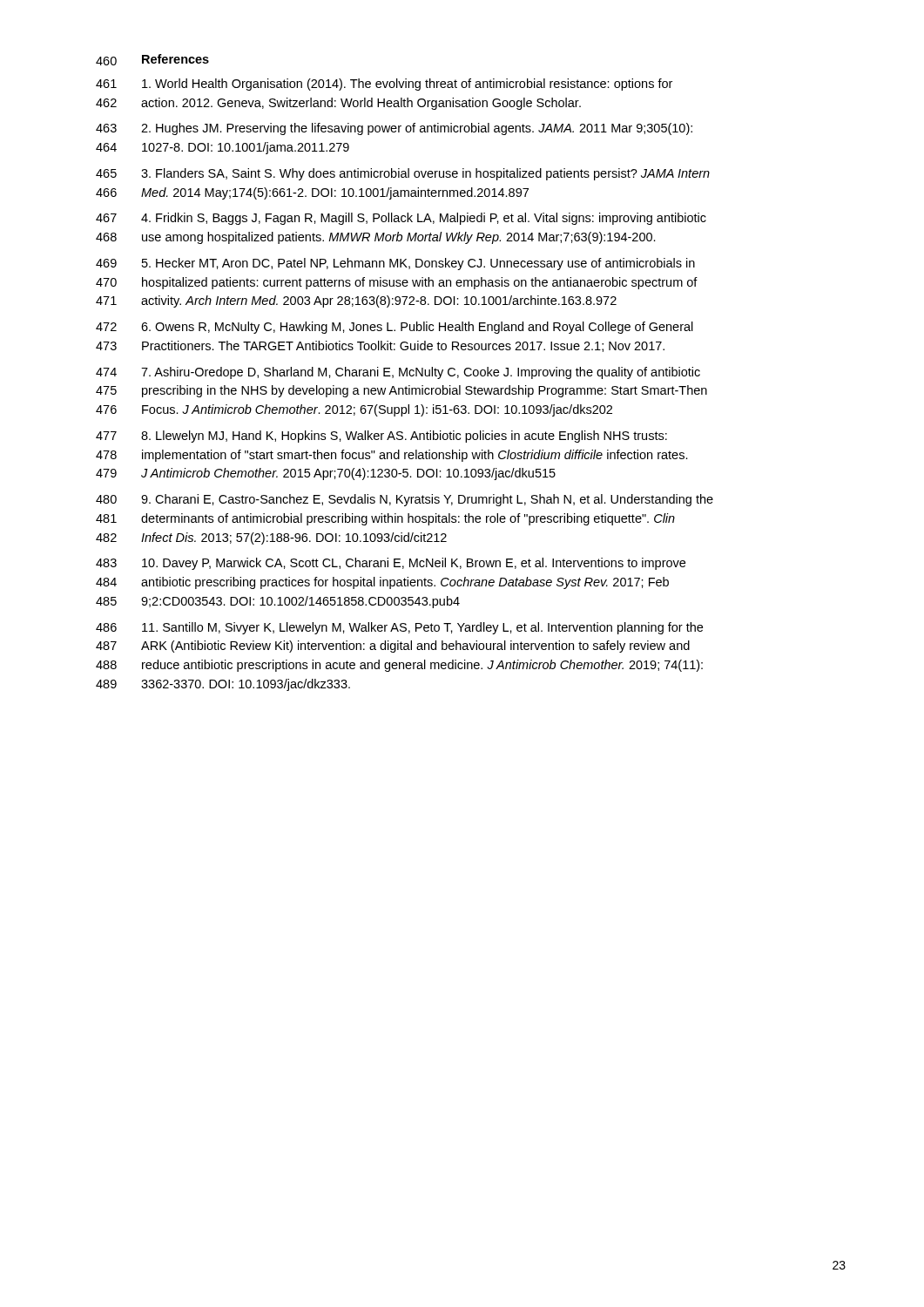Click on the list item with the text "461 1. World Health"

pyautogui.click(x=471, y=84)
